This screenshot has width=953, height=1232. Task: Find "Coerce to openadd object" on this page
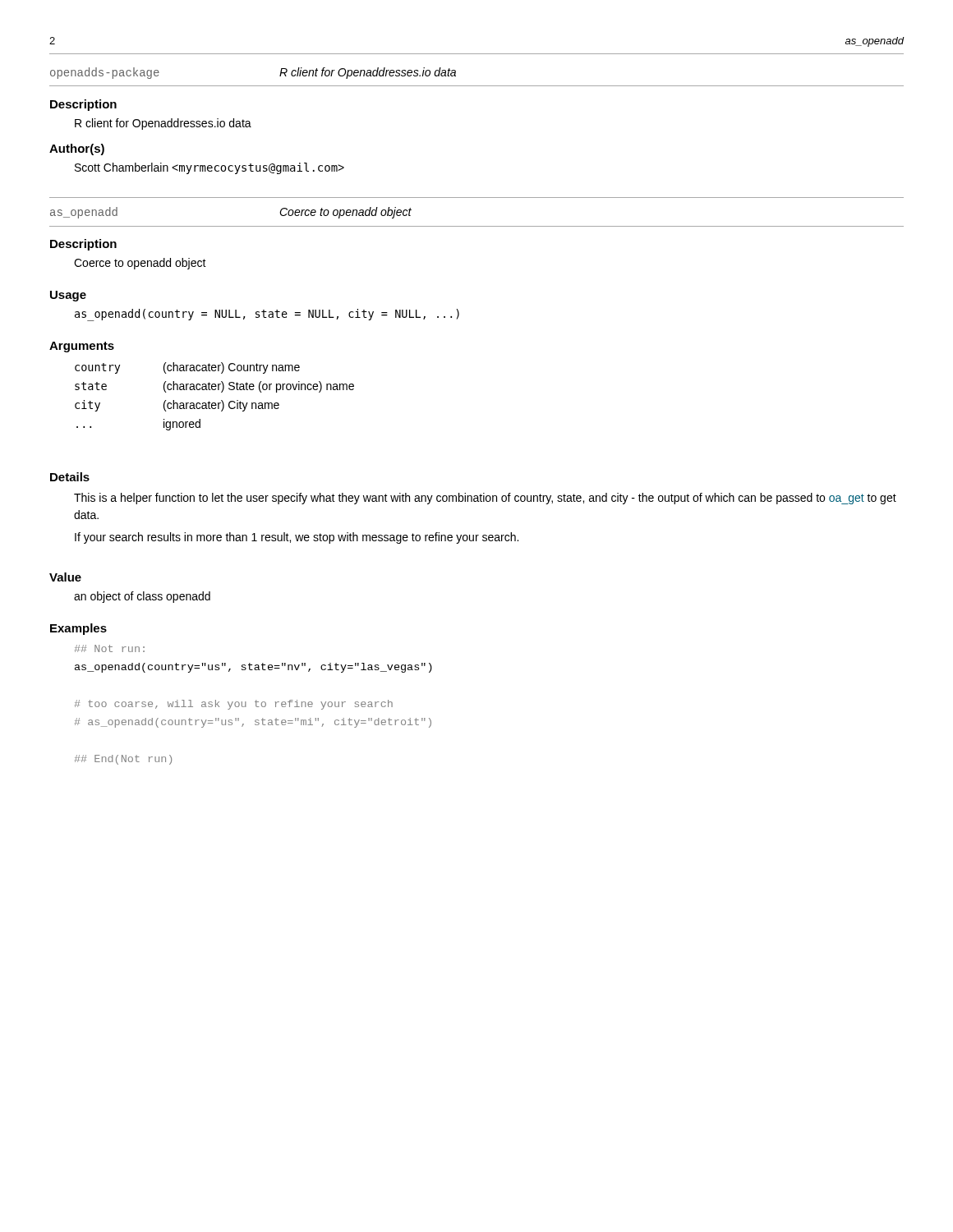(x=140, y=263)
